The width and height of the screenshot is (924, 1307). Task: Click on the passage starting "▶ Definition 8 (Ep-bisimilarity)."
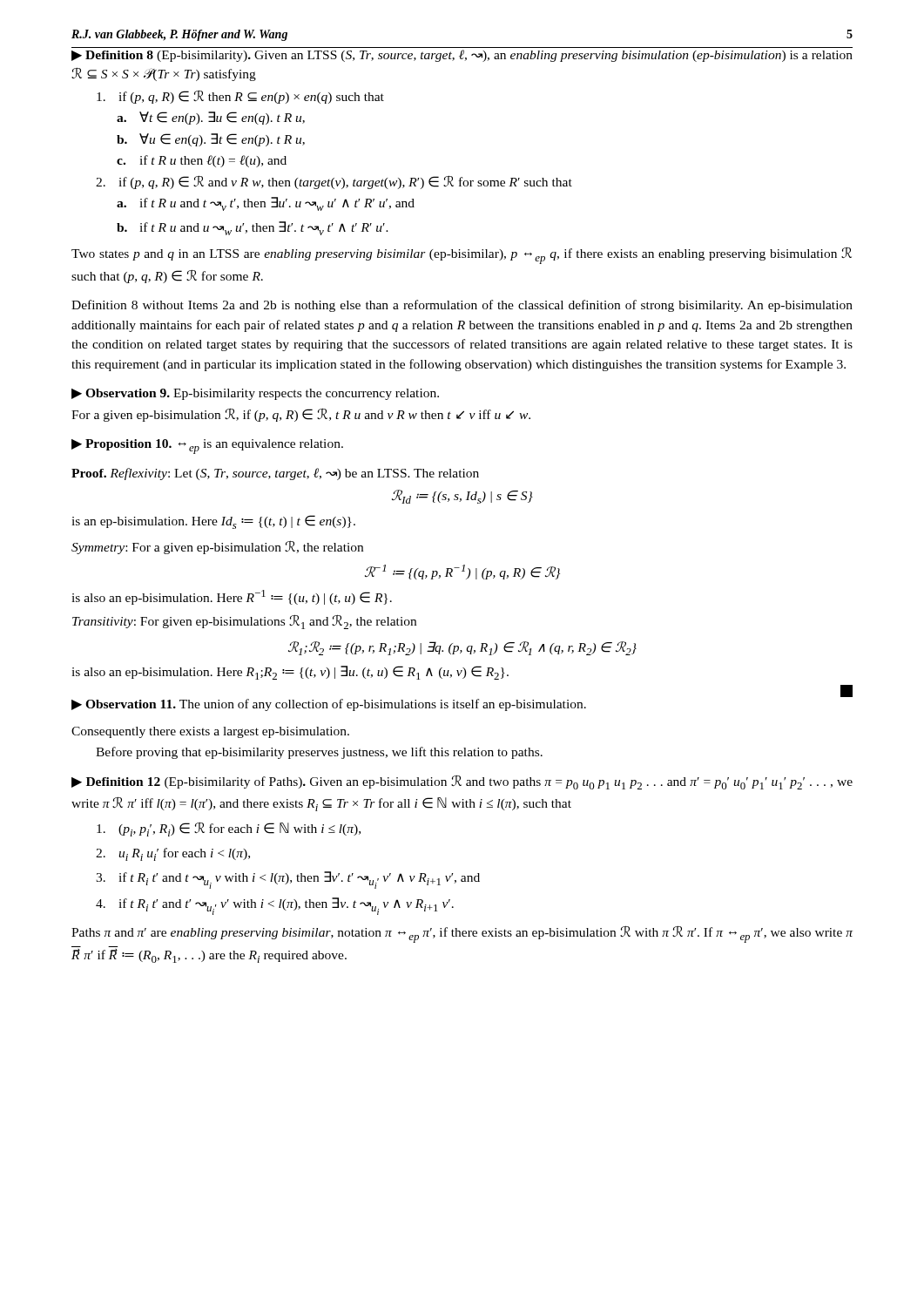pyautogui.click(x=462, y=166)
